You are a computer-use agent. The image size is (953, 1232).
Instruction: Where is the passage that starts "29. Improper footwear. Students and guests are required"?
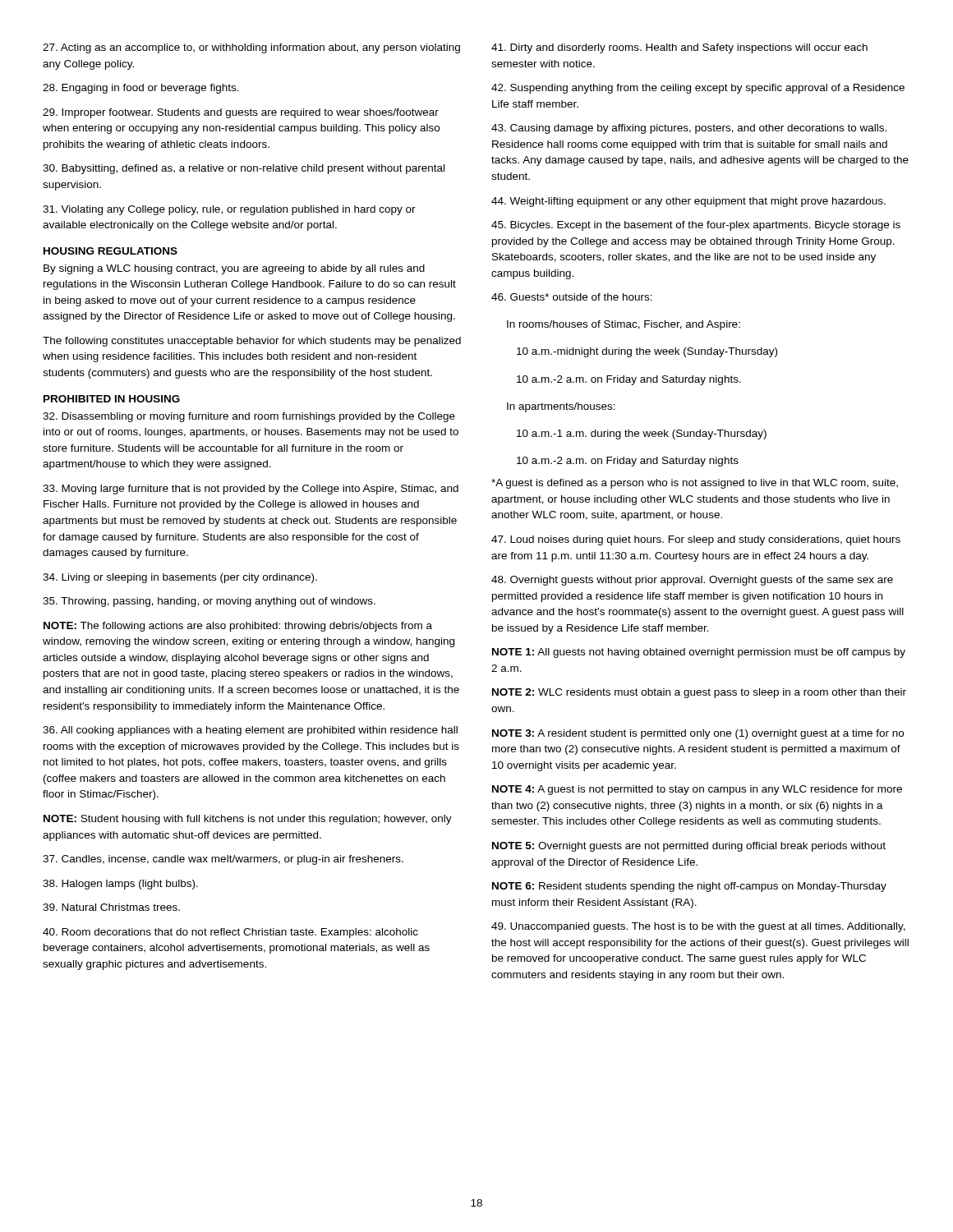pos(252,128)
